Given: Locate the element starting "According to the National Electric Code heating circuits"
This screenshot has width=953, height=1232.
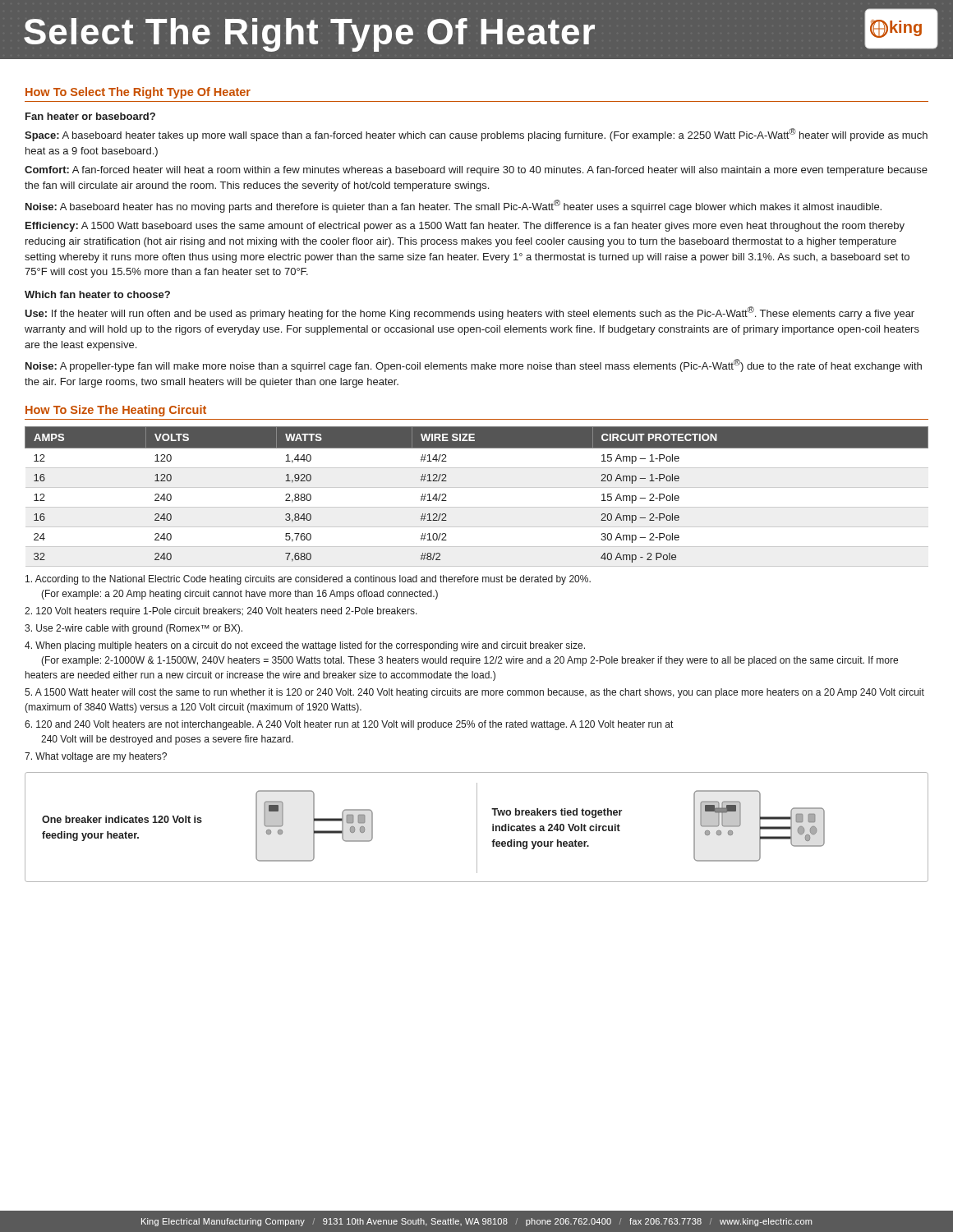Looking at the screenshot, I should [308, 587].
